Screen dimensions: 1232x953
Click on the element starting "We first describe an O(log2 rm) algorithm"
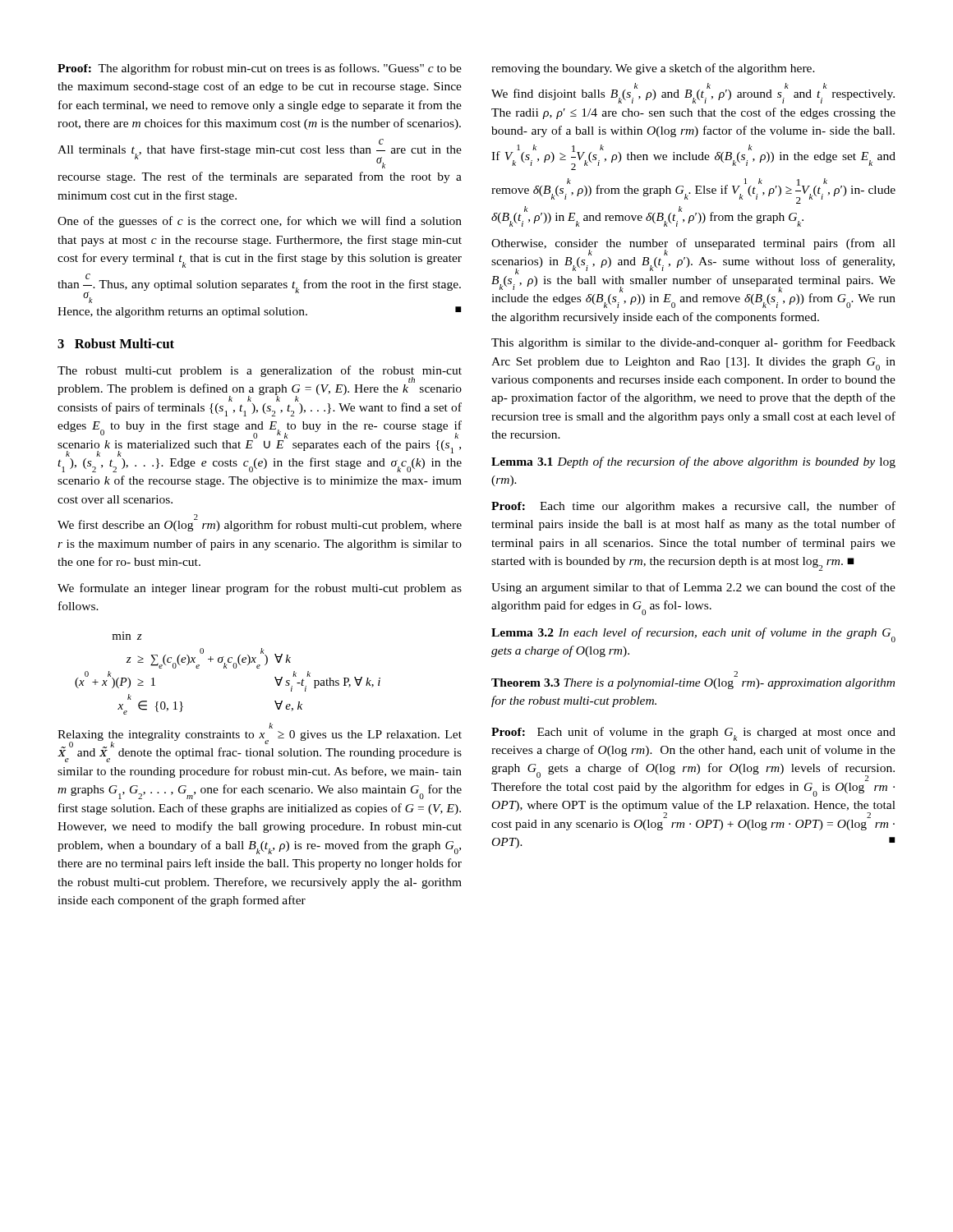[260, 544]
